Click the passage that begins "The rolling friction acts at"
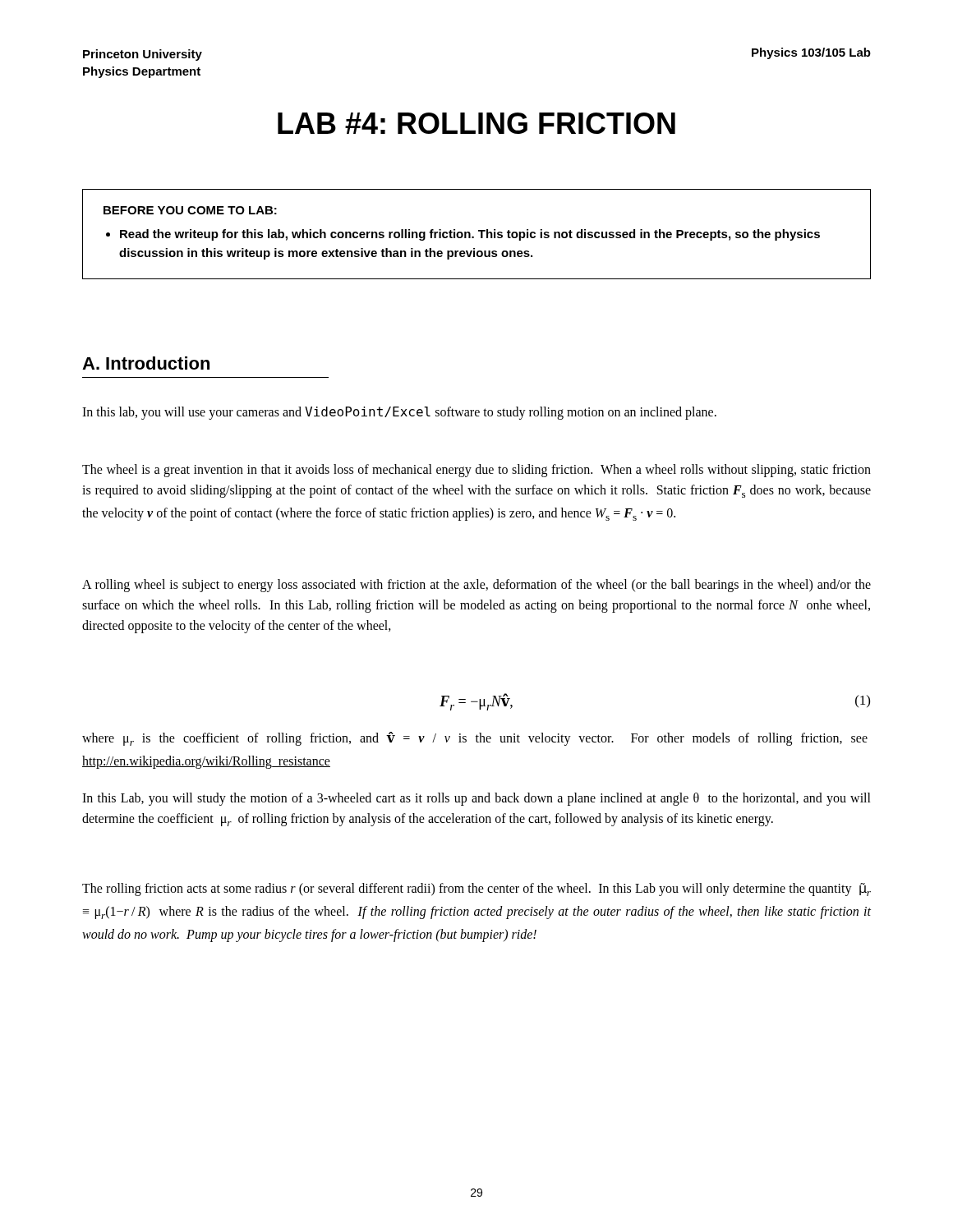Screen dimensions: 1232x953 476,911
